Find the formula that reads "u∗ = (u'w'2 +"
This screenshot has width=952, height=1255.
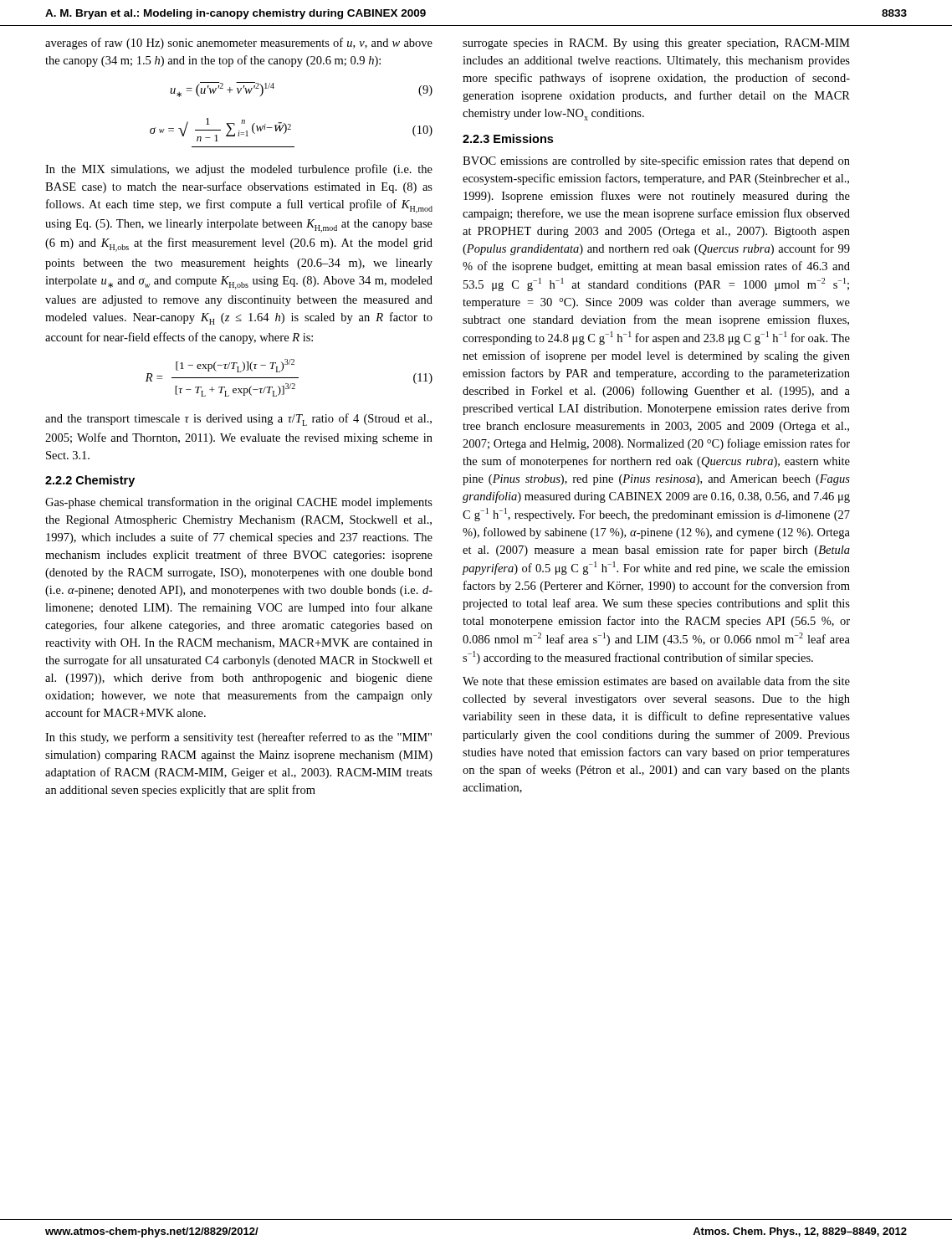pos(239,90)
